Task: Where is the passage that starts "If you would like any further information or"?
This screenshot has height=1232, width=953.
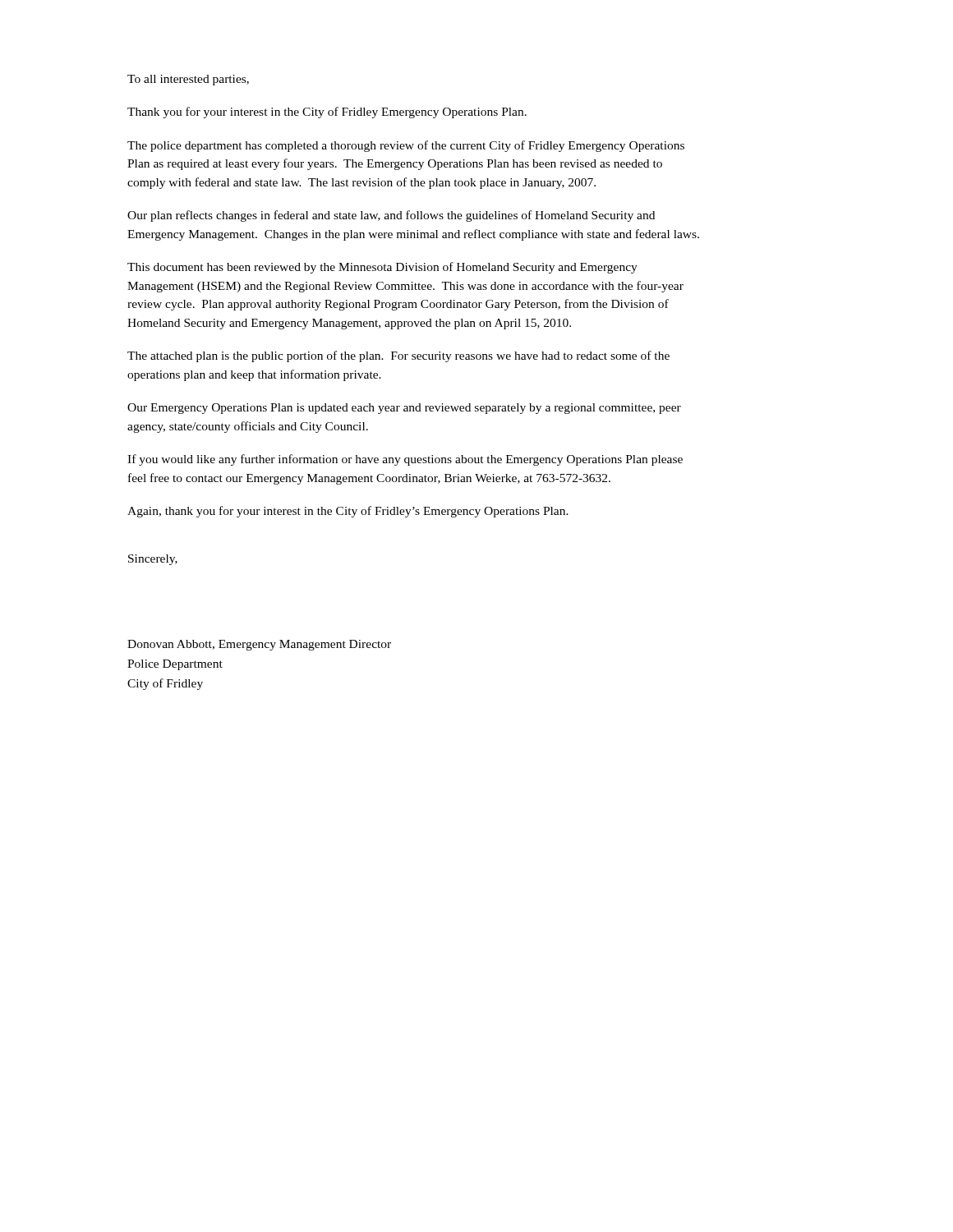Action: [405, 468]
